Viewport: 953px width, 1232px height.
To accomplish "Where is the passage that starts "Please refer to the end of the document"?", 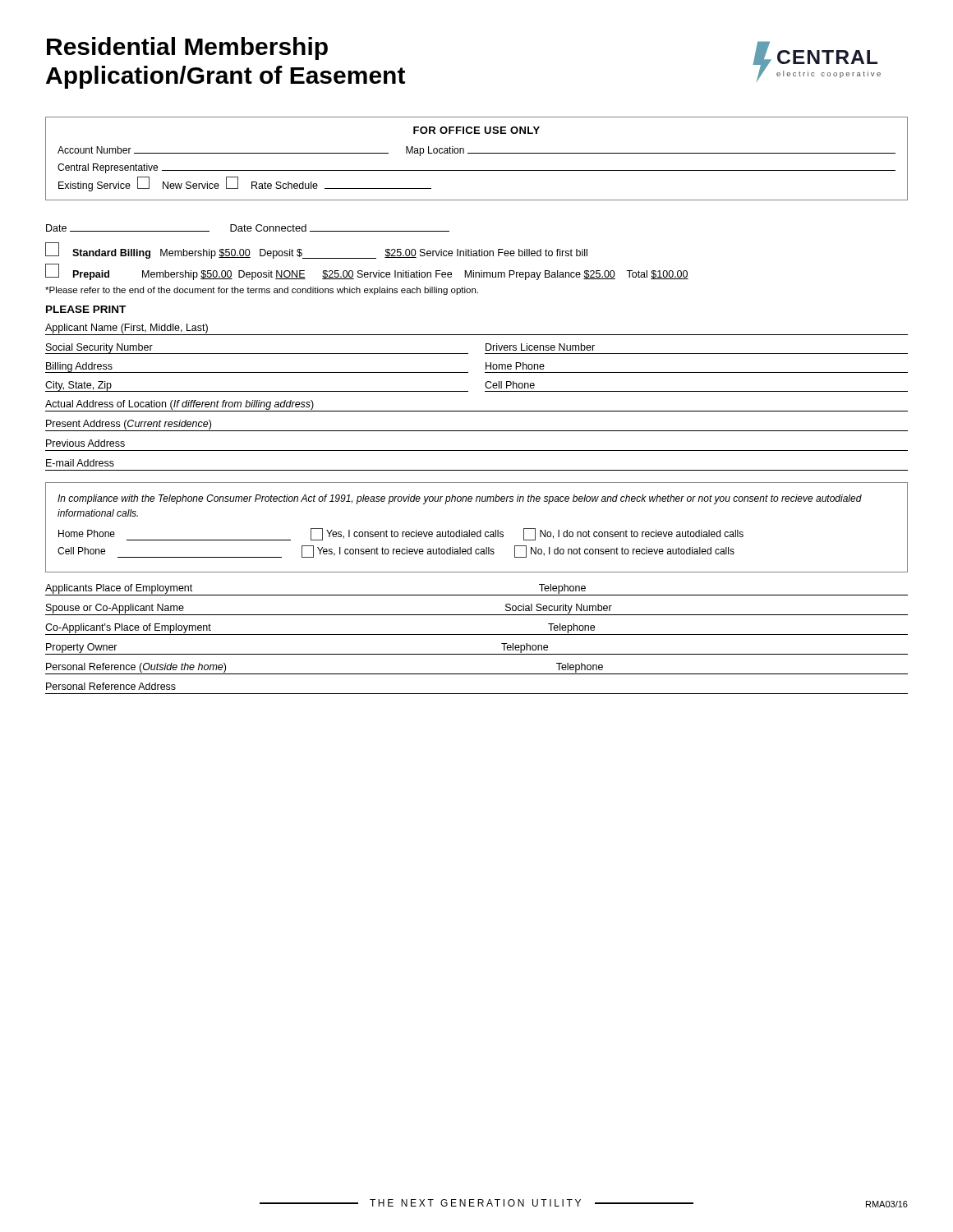I will pos(262,290).
